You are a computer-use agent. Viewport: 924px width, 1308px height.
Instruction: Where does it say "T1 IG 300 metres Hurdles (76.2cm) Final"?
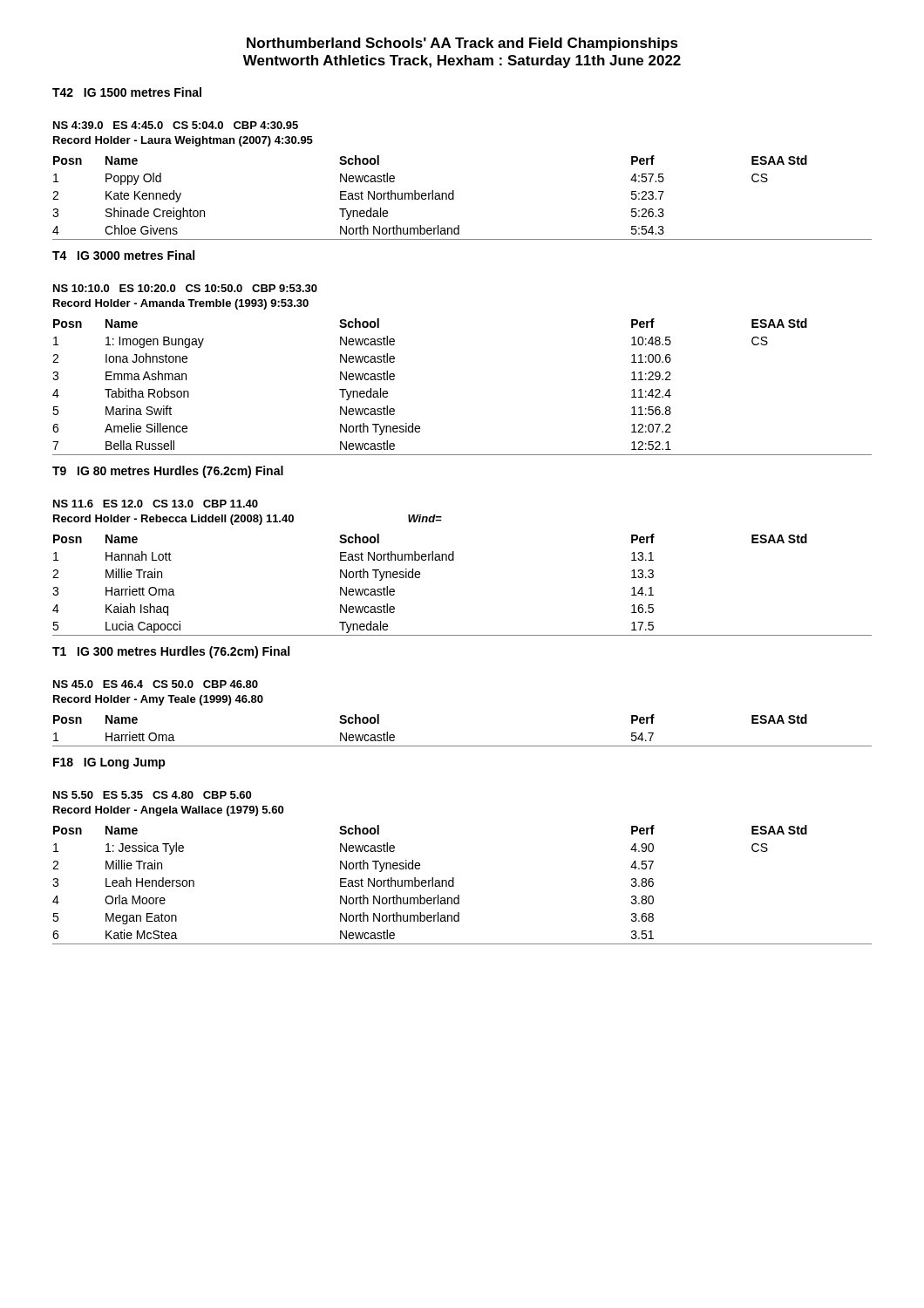pos(171,652)
